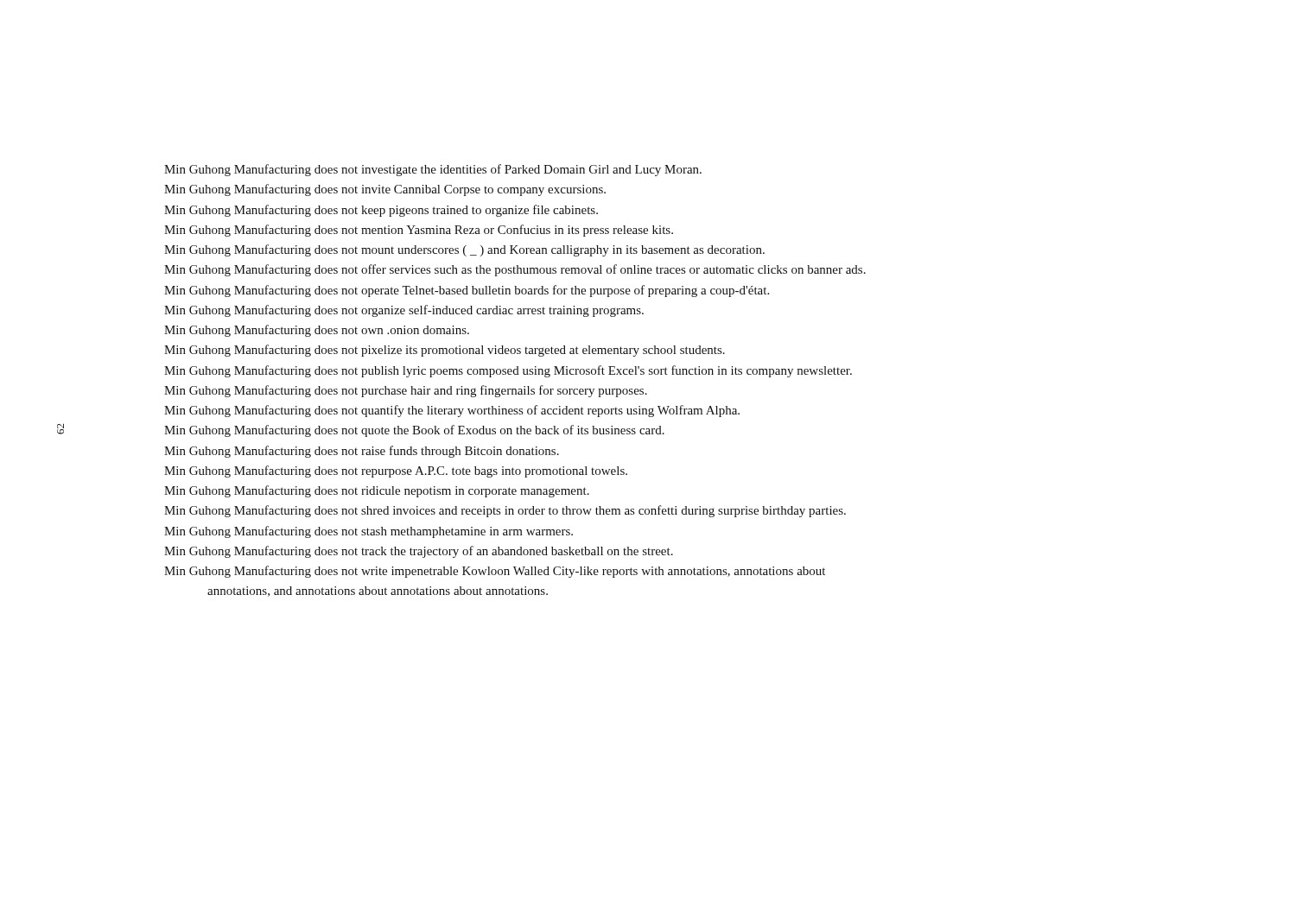The width and height of the screenshot is (1296, 924).
Task: Locate the list item containing "Min Guhong Manufacturing does not stash methamphetamine"
Action: tap(369, 531)
